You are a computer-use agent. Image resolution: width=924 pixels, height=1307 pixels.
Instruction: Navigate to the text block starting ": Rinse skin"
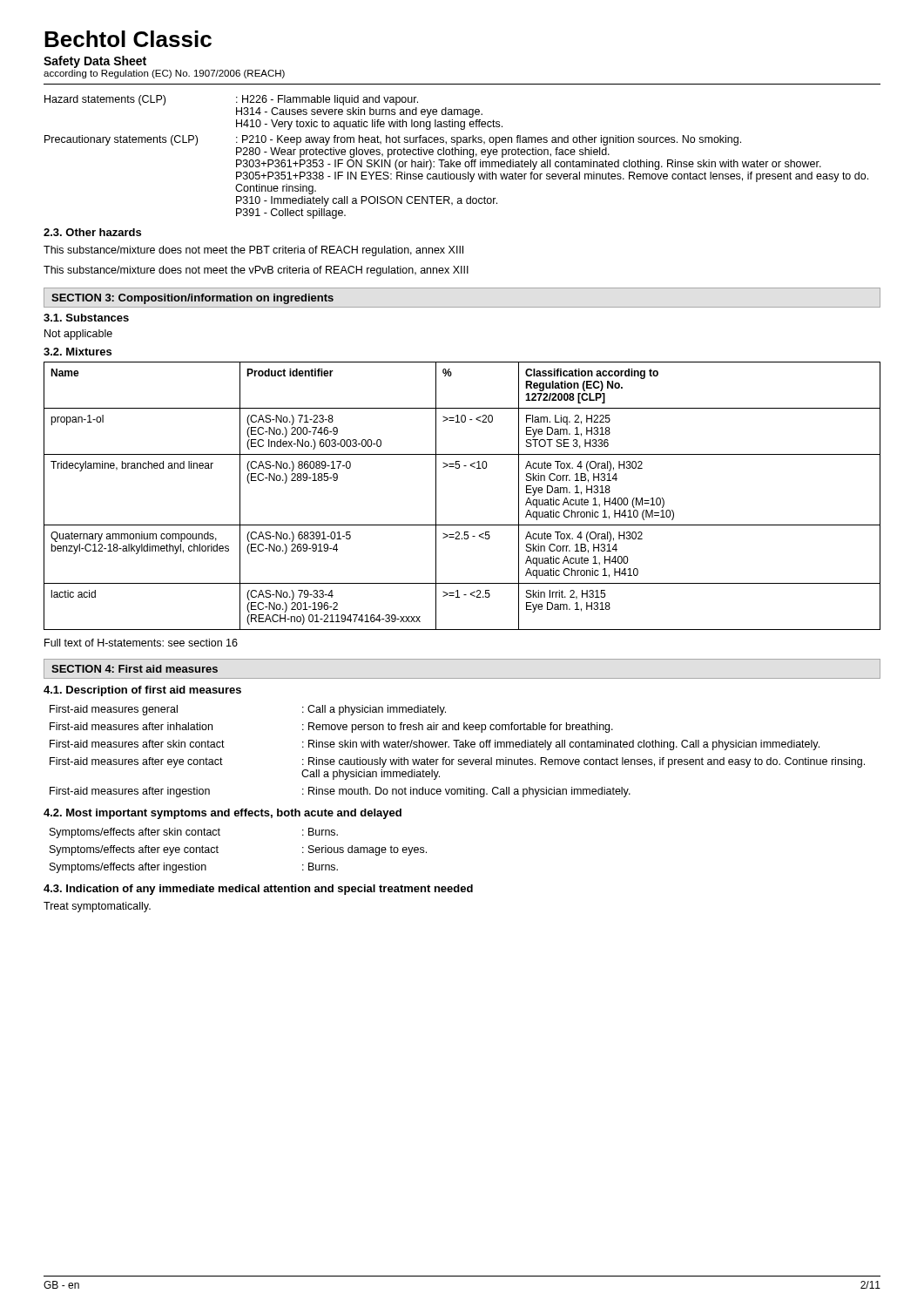[x=561, y=744]
